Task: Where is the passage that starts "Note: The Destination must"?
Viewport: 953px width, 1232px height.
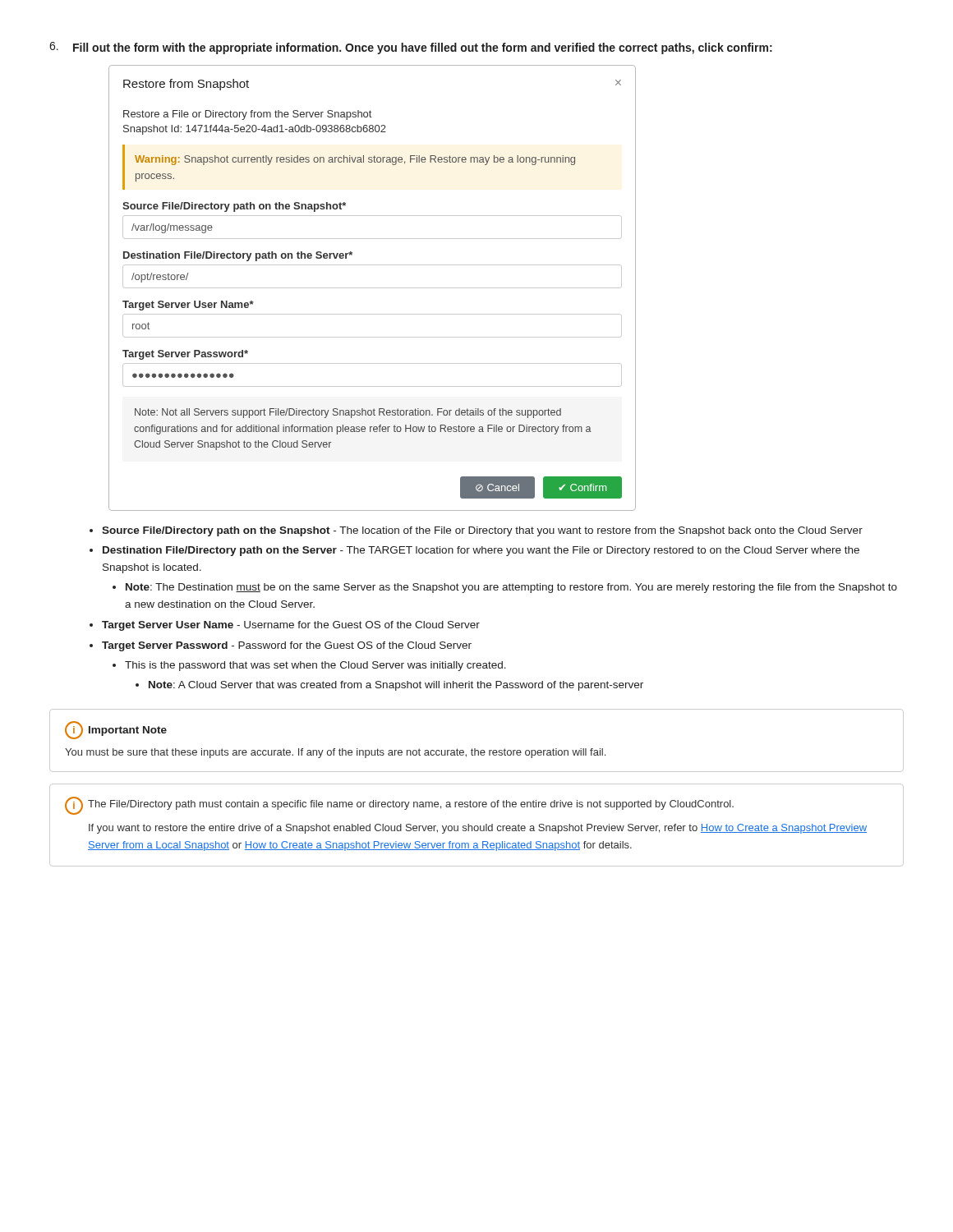Action: click(x=511, y=596)
